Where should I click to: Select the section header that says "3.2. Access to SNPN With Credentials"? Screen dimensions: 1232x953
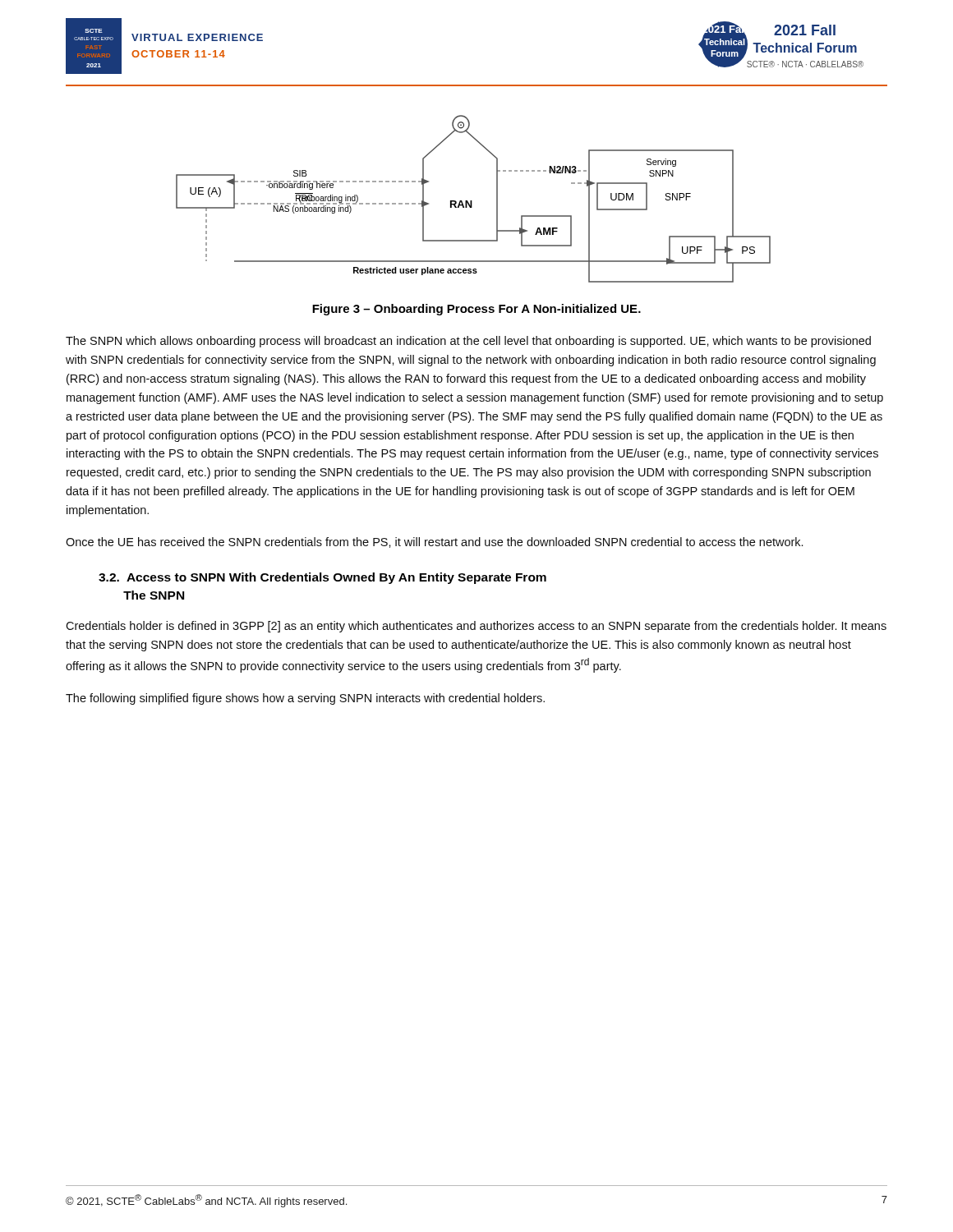[323, 586]
